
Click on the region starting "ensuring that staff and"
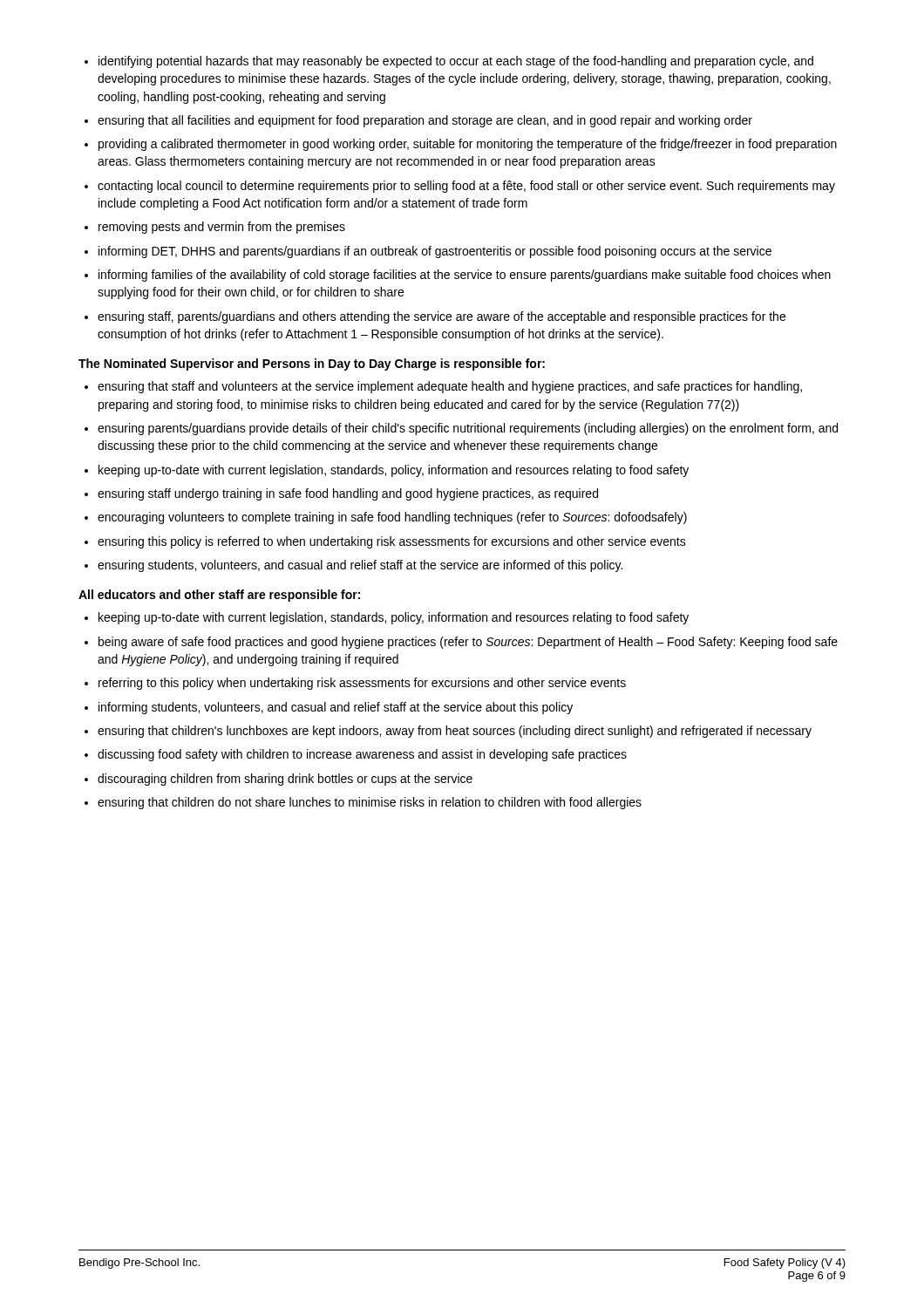tap(450, 396)
